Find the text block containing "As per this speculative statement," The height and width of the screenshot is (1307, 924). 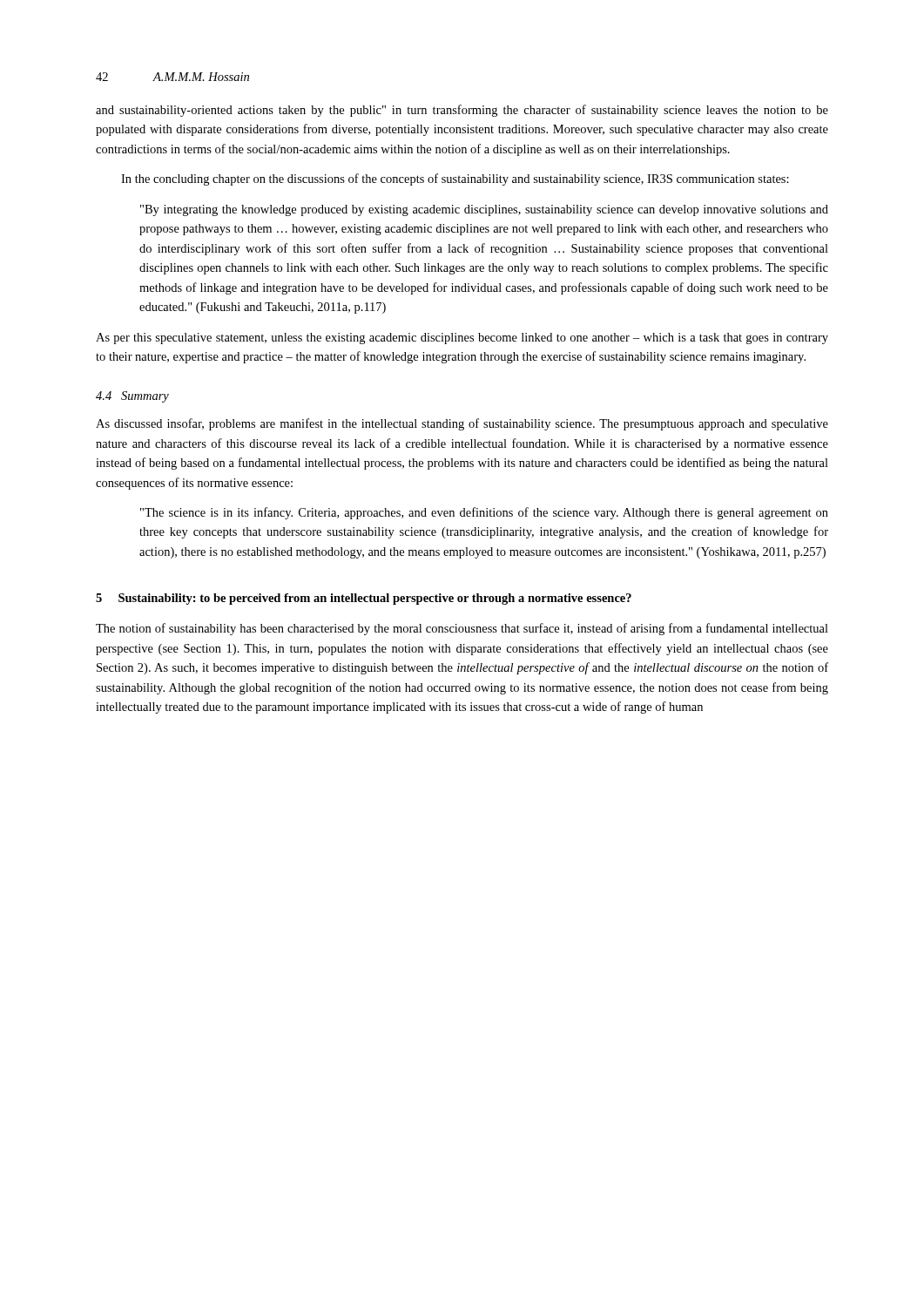pos(462,347)
